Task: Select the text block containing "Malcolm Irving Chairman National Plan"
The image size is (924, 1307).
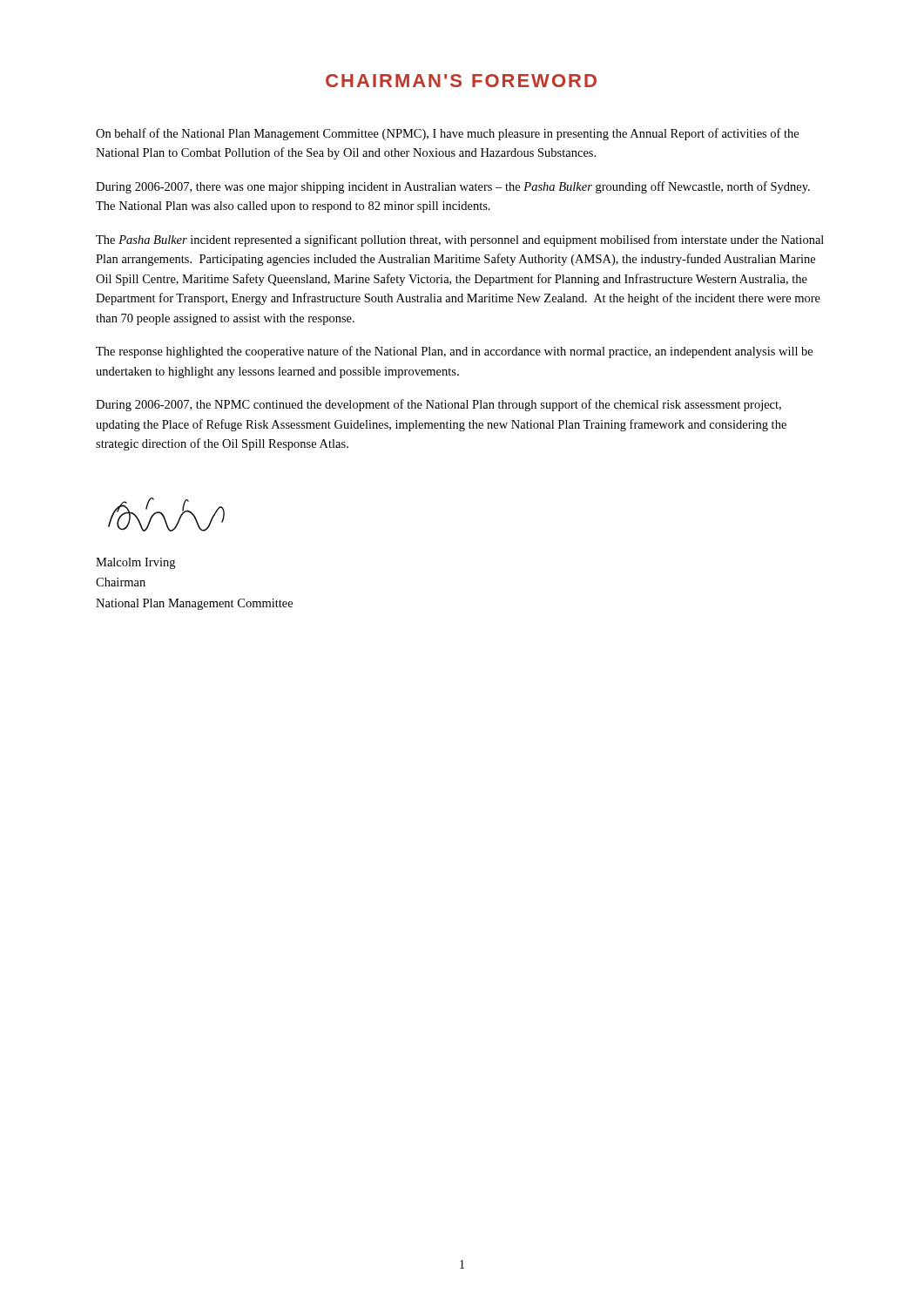Action: (135, 563)
